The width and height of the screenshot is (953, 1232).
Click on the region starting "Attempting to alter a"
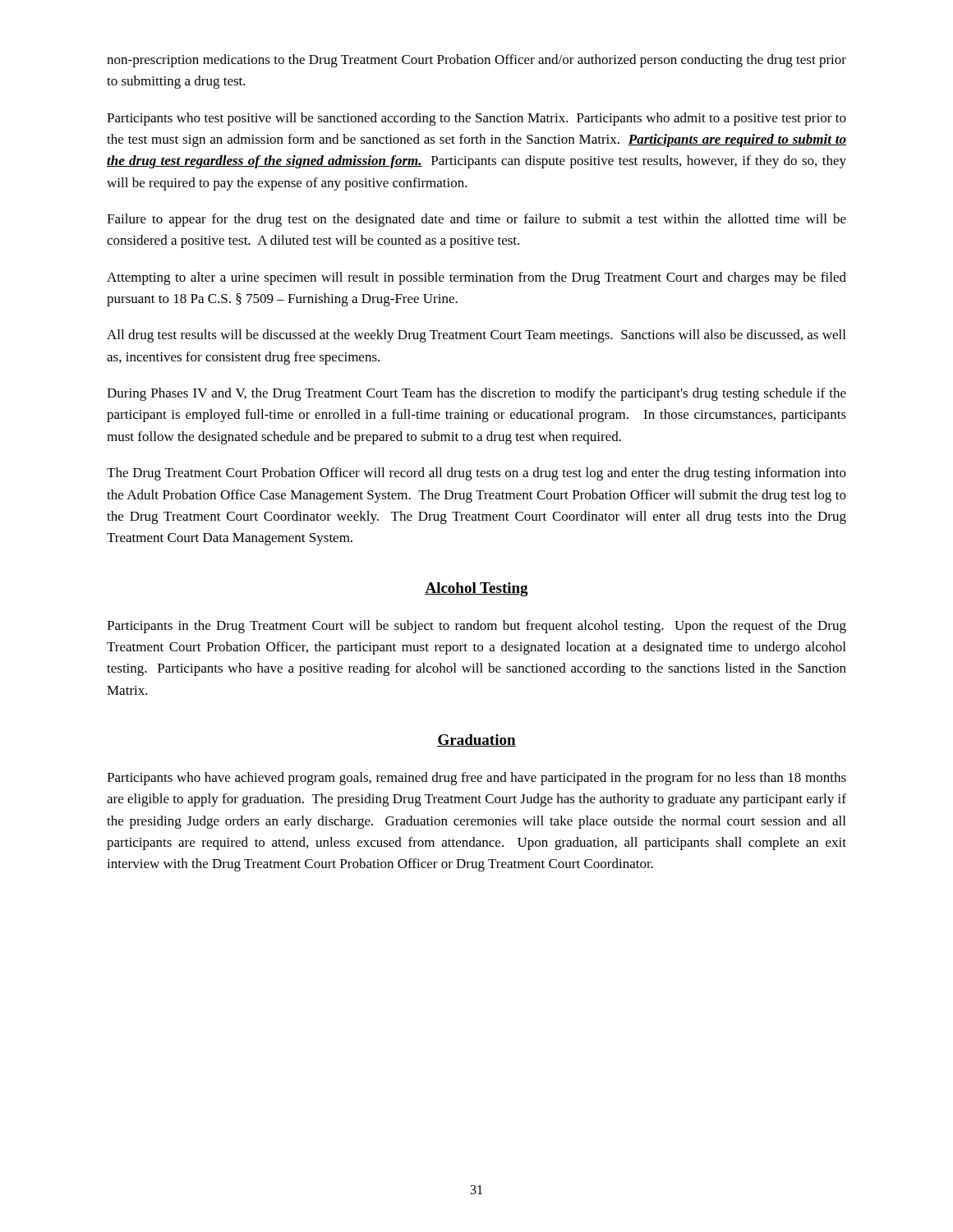point(476,288)
